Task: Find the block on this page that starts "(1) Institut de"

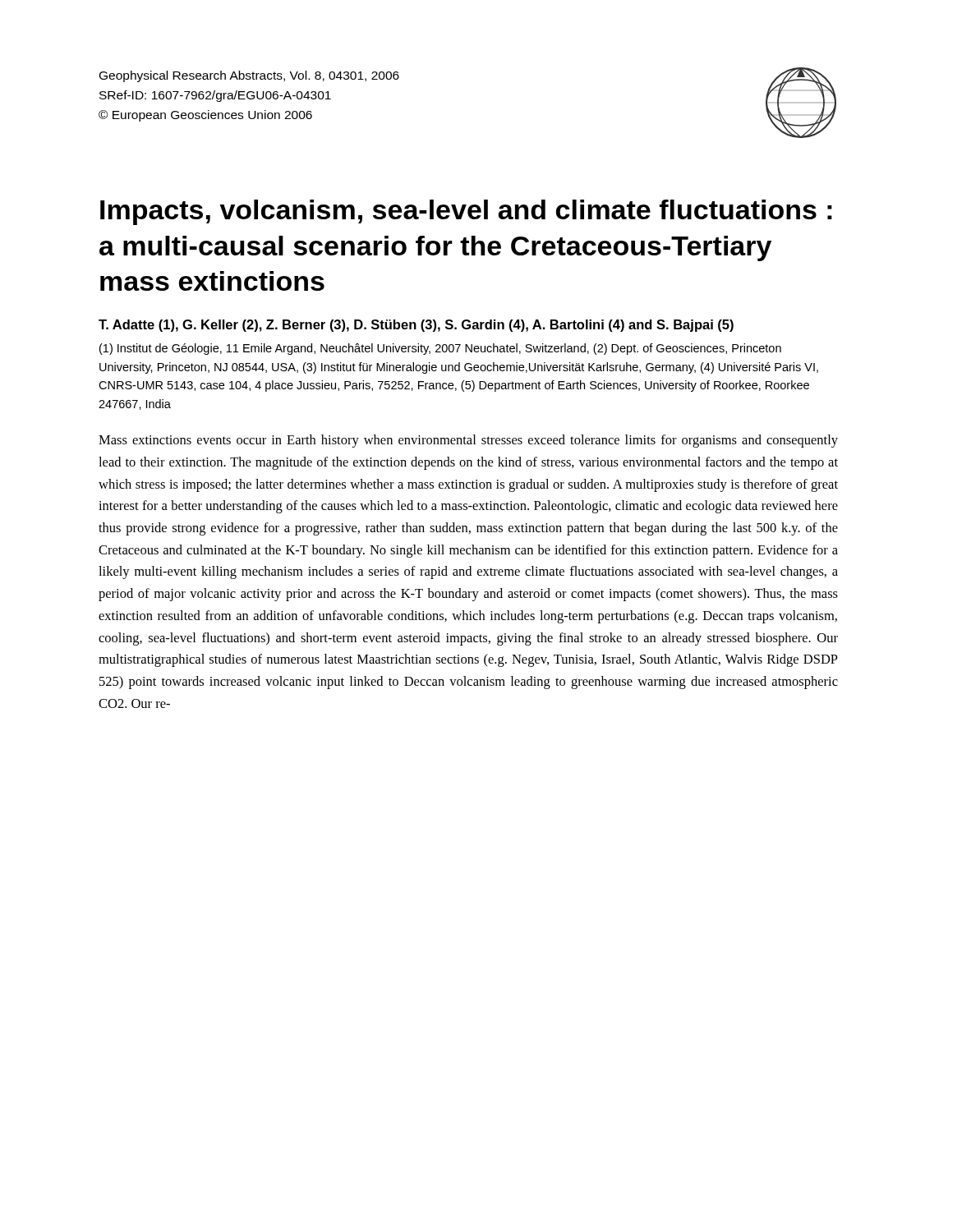Action: [x=459, y=376]
